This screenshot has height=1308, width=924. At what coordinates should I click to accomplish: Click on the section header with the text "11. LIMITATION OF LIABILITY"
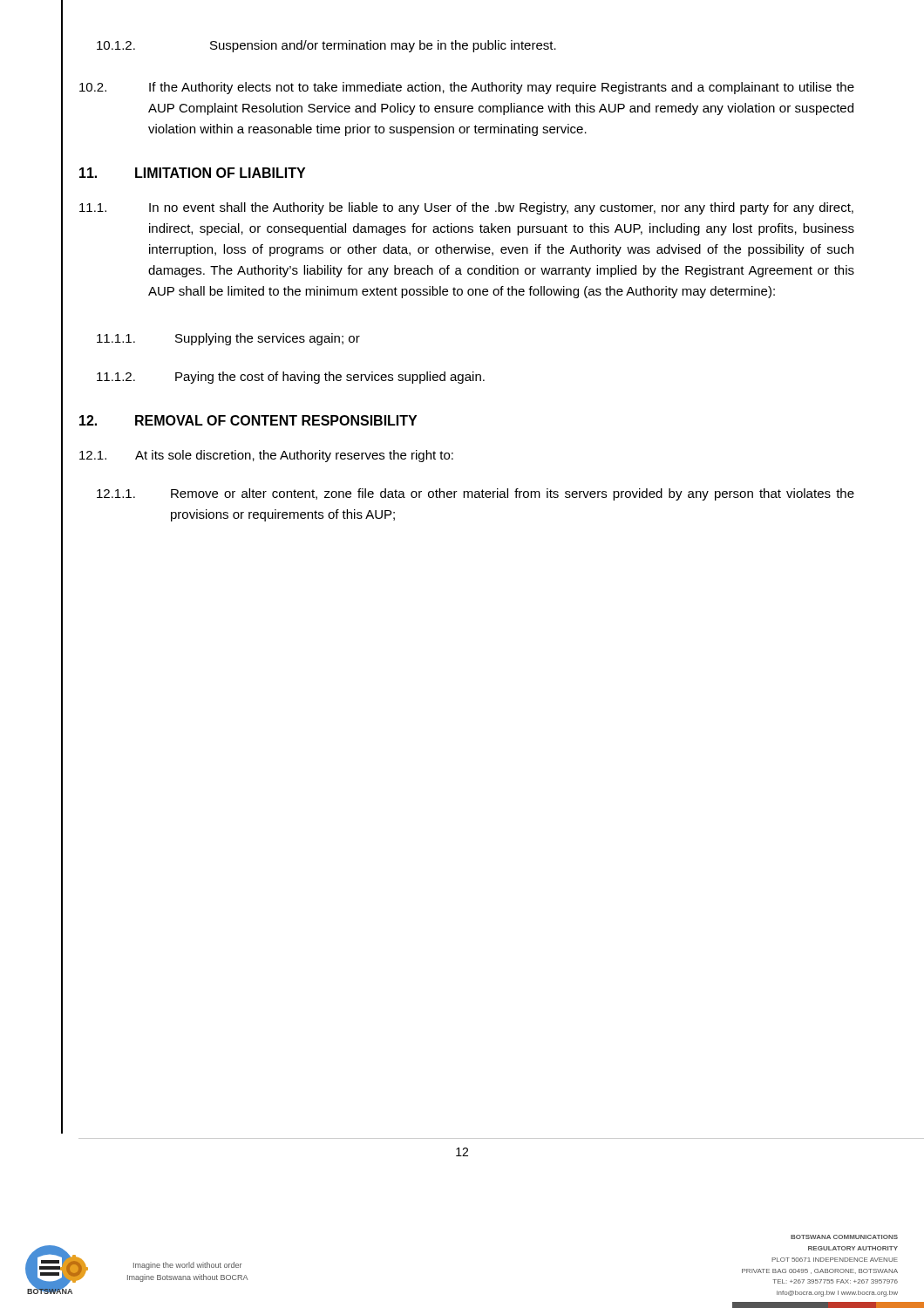(x=192, y=174)
